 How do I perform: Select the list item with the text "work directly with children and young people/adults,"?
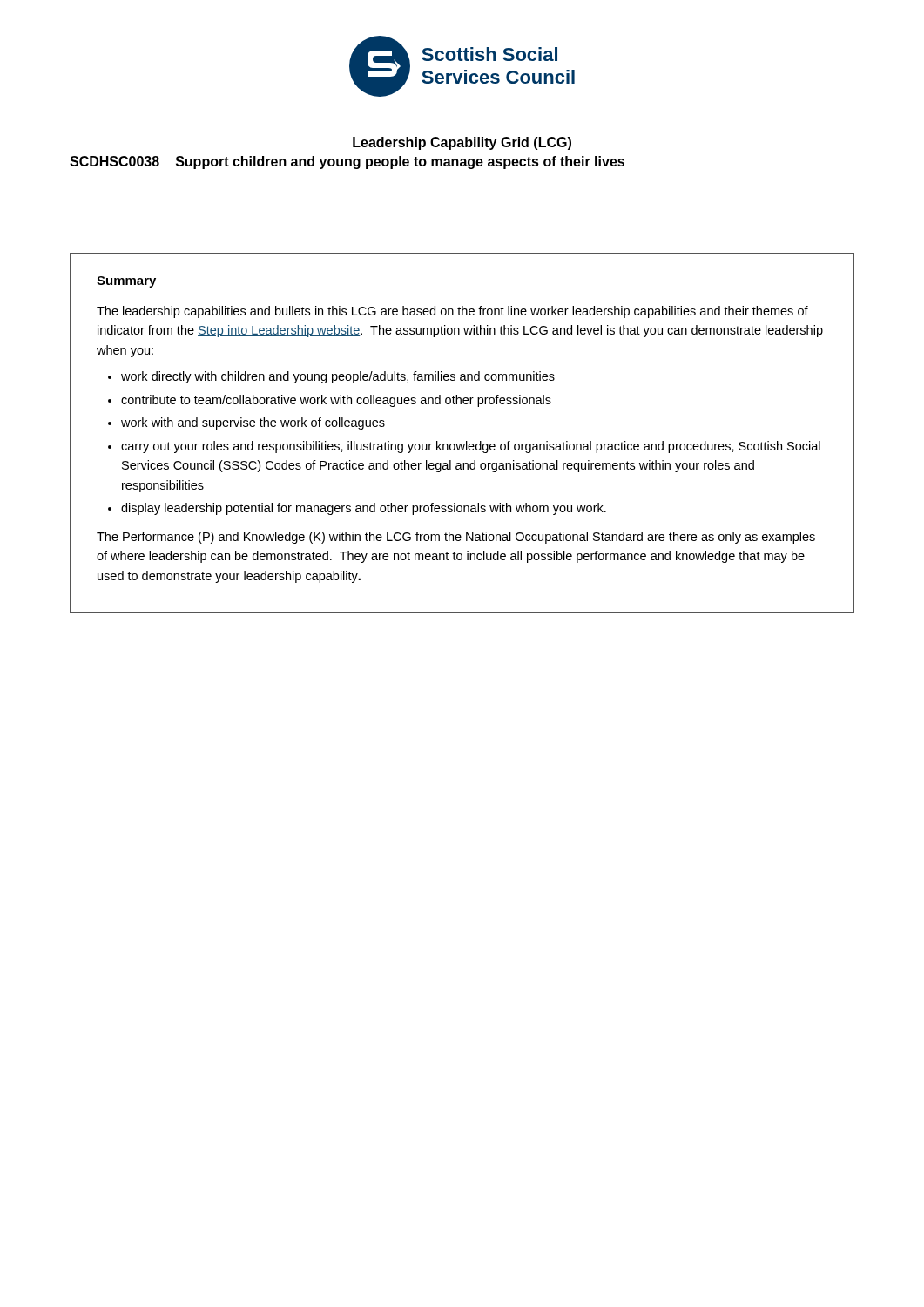point(338,377)
